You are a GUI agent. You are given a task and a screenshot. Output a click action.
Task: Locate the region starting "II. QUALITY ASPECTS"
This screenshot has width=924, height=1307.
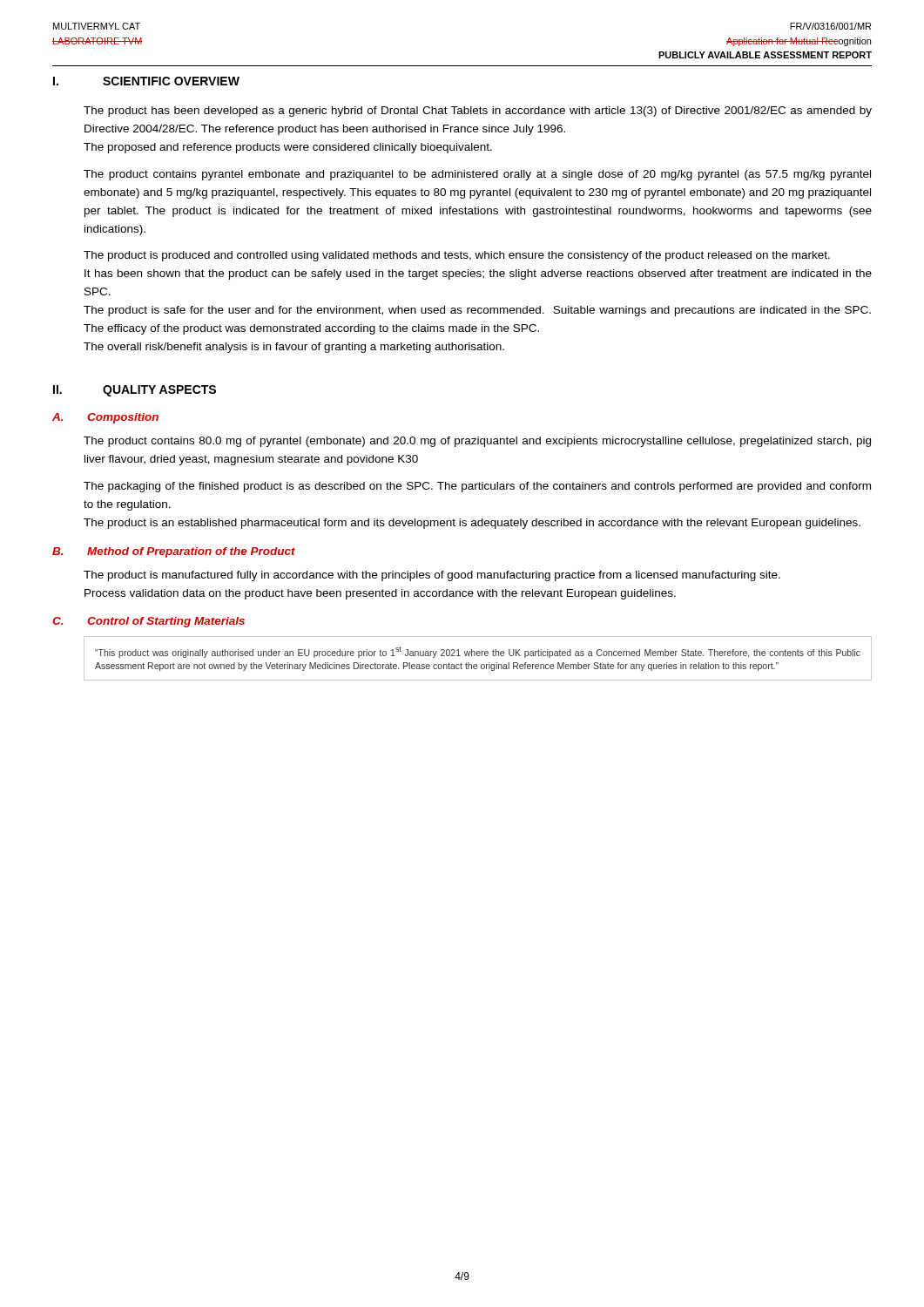134,389
